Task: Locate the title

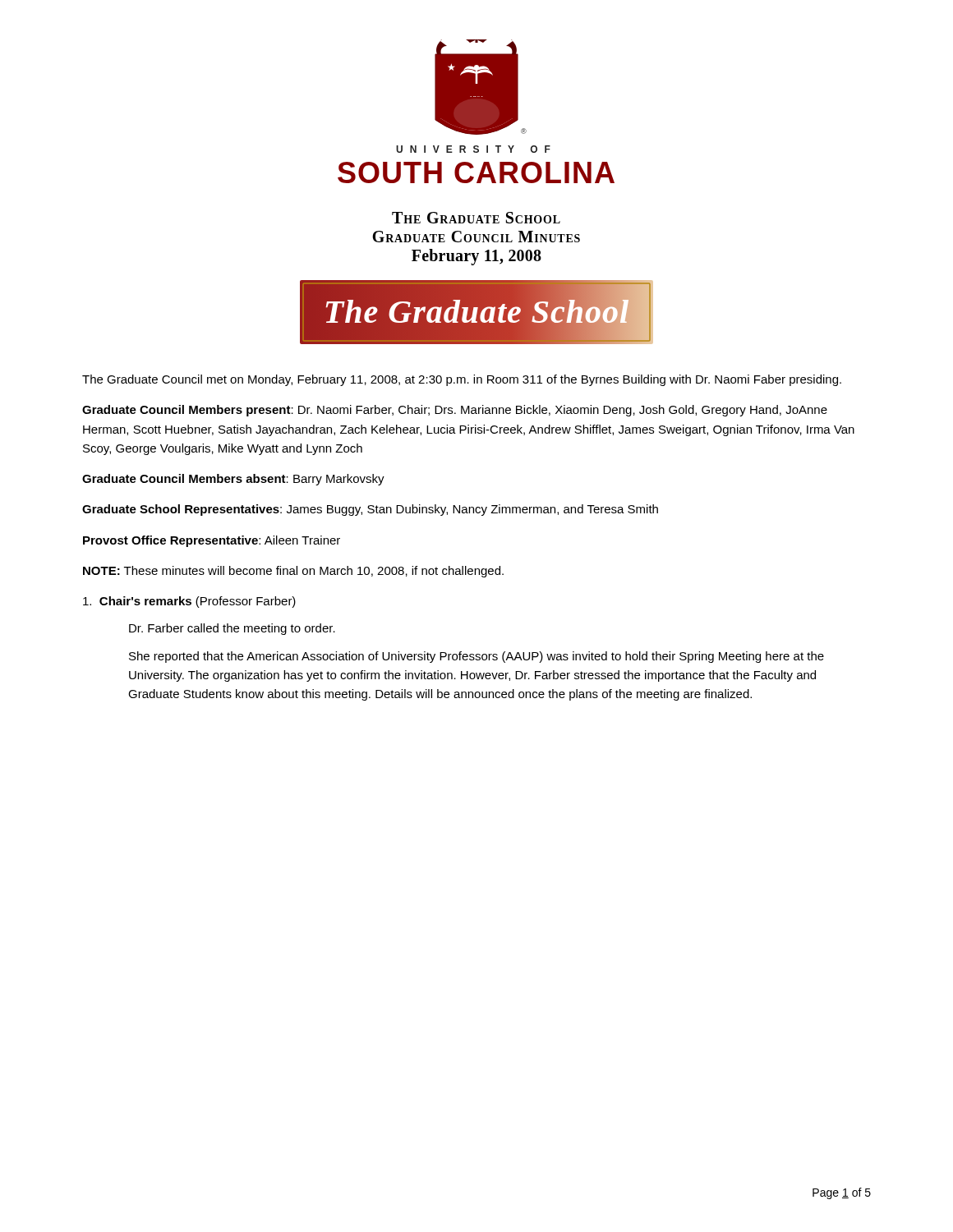Action: point(476,237)
